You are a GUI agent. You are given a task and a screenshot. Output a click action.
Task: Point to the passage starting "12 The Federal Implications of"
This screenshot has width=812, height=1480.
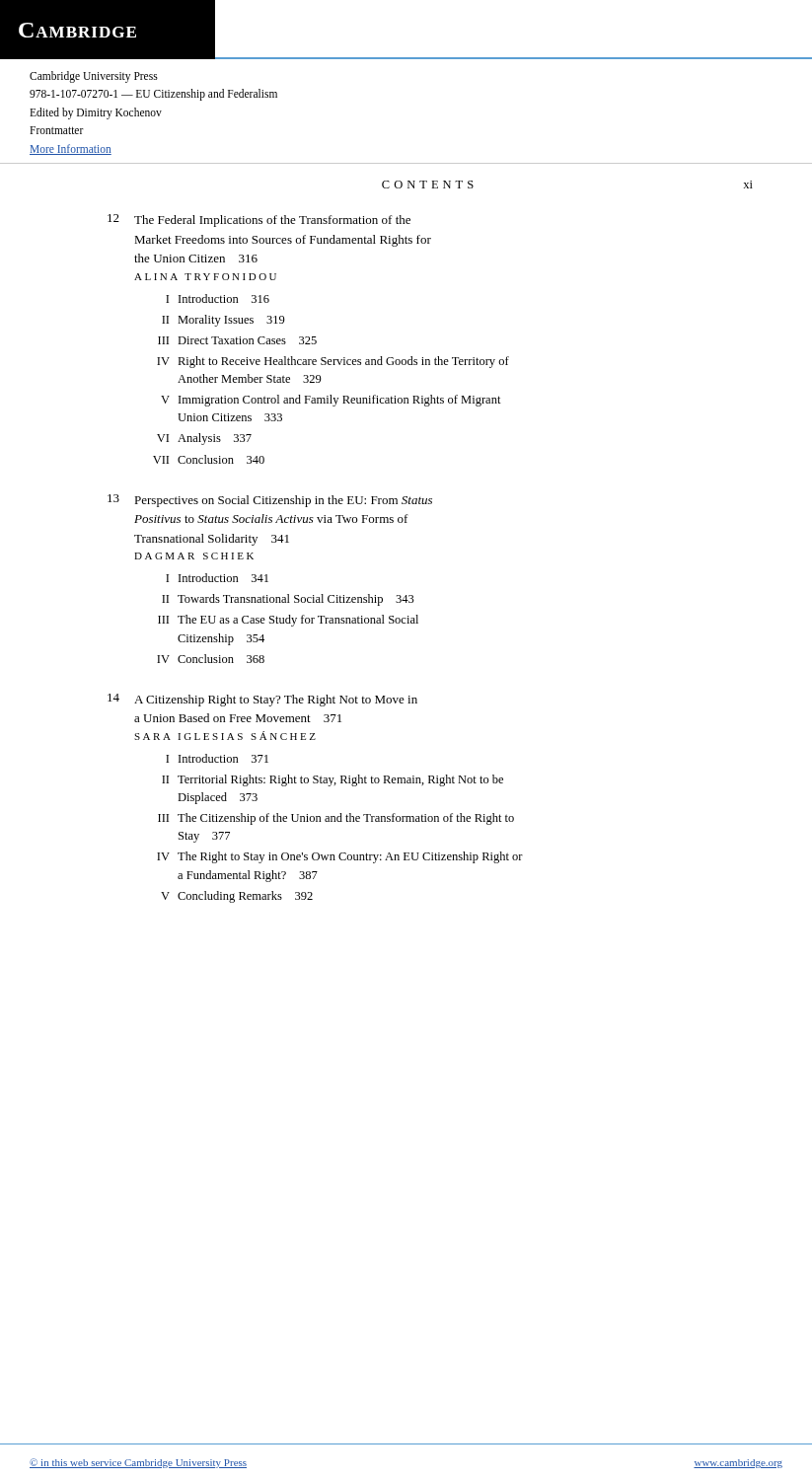pyautogui.click(x=259, y=221)
